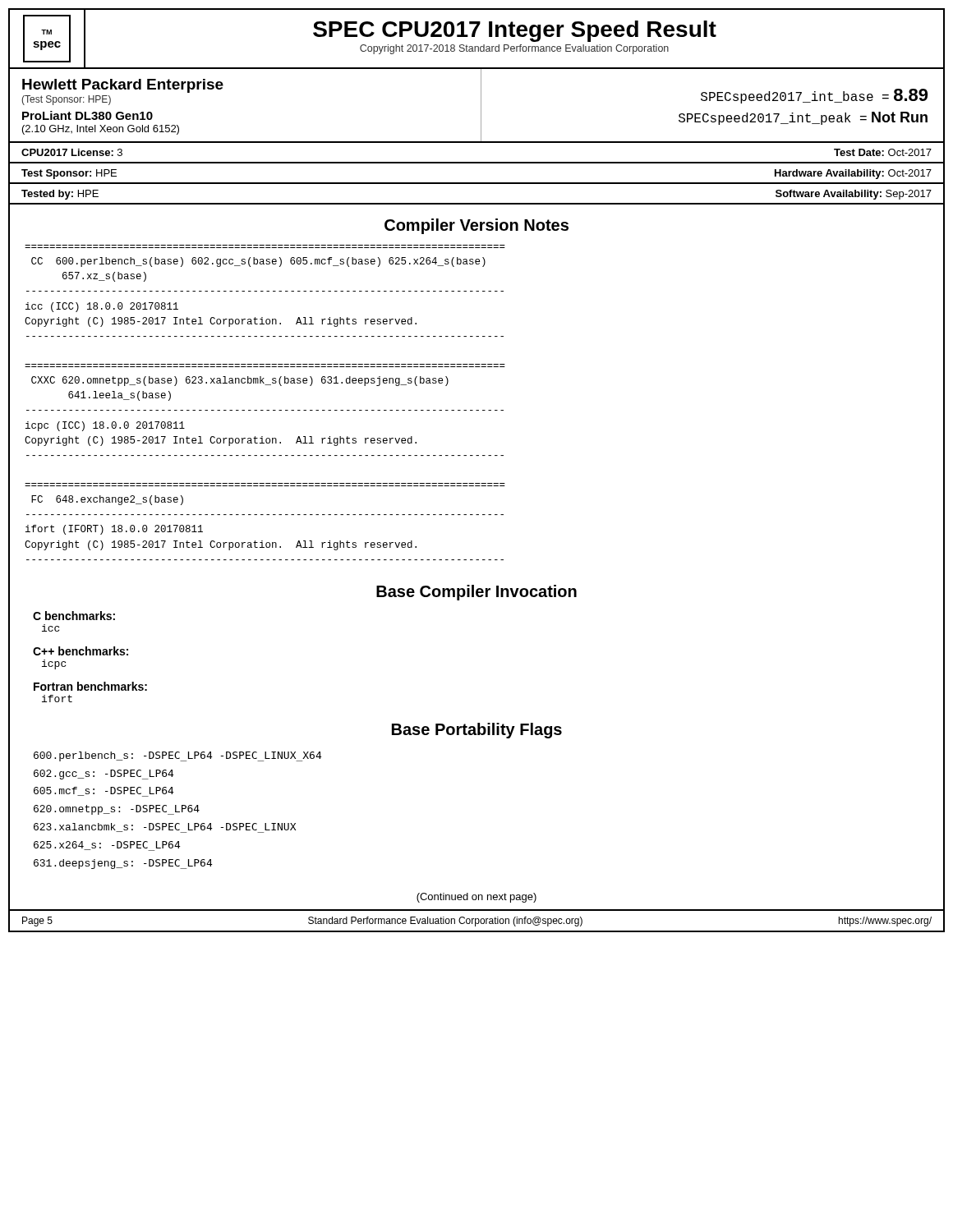Locate the passage starting "602.gcc_s: -DSPEC_LP64"
This screenshot has width=953, height=1232.
[x=103, y=773]
